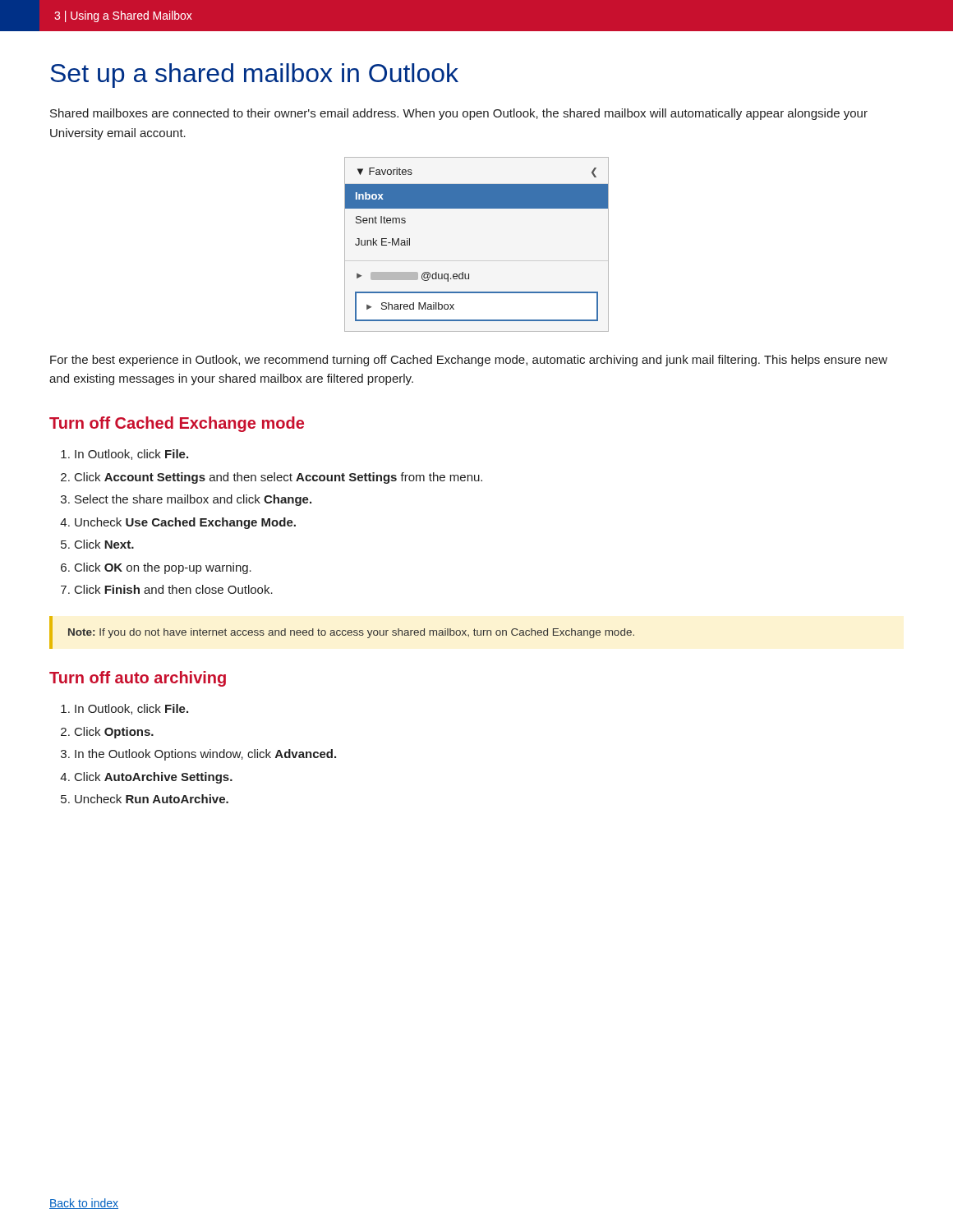Click on the list item that says "In the Outlook Options window, click Advanced."
Image resolution: width=953 pixels, height=1232 pixels.
tap(205, 755)
